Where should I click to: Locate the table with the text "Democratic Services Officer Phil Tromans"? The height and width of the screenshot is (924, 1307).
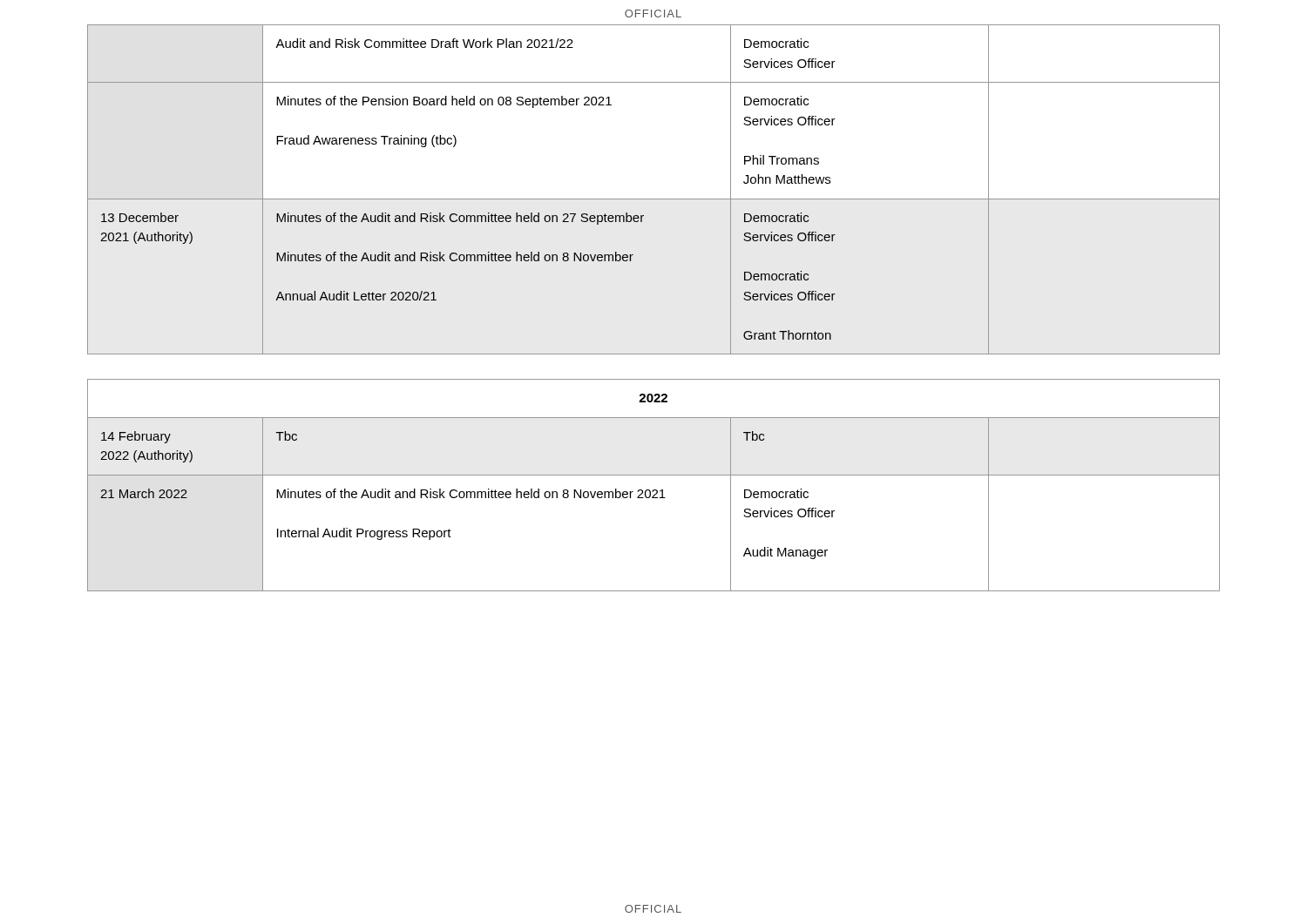654,189
